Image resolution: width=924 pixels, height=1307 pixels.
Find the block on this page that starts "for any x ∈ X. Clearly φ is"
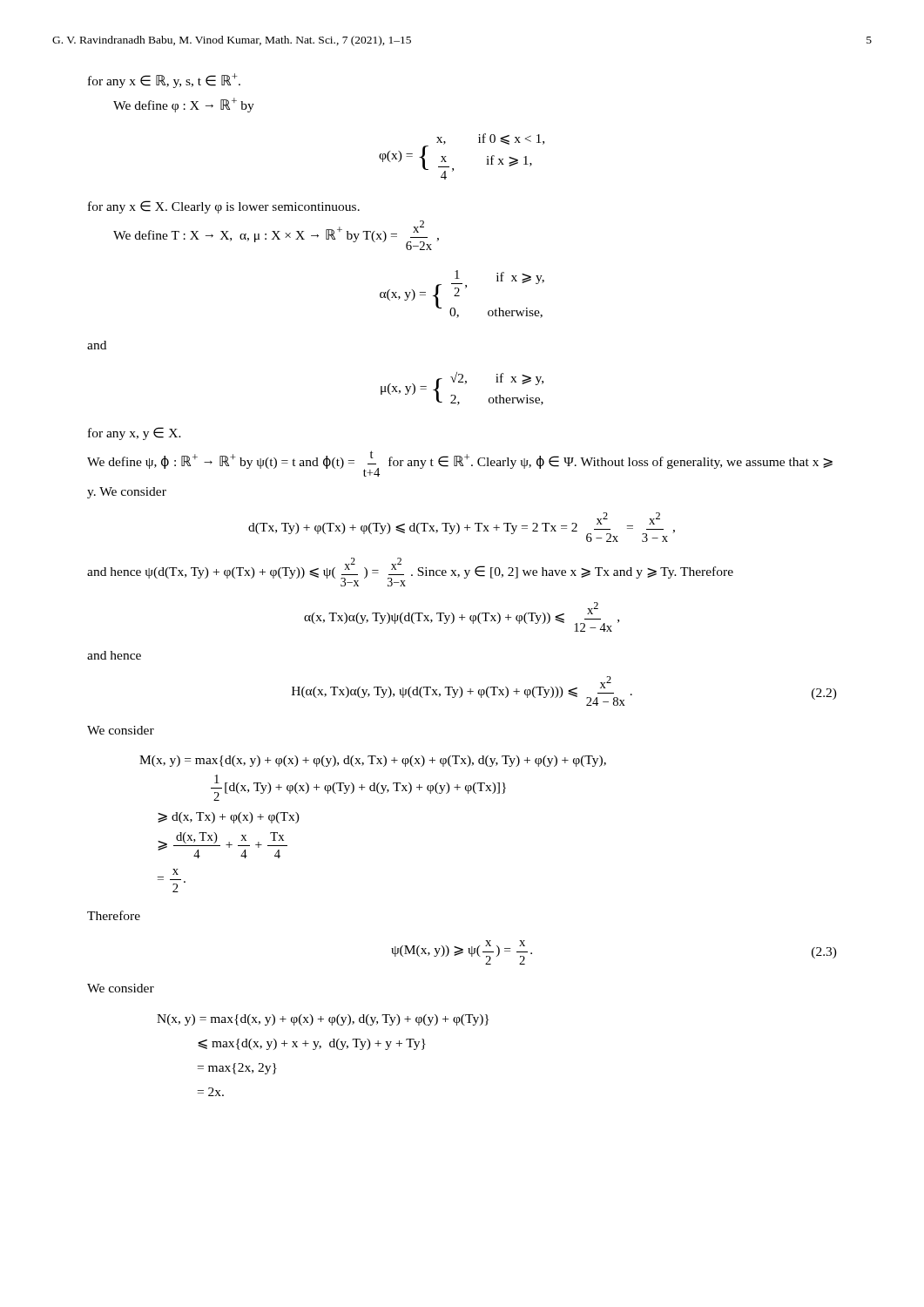point(224,206)
